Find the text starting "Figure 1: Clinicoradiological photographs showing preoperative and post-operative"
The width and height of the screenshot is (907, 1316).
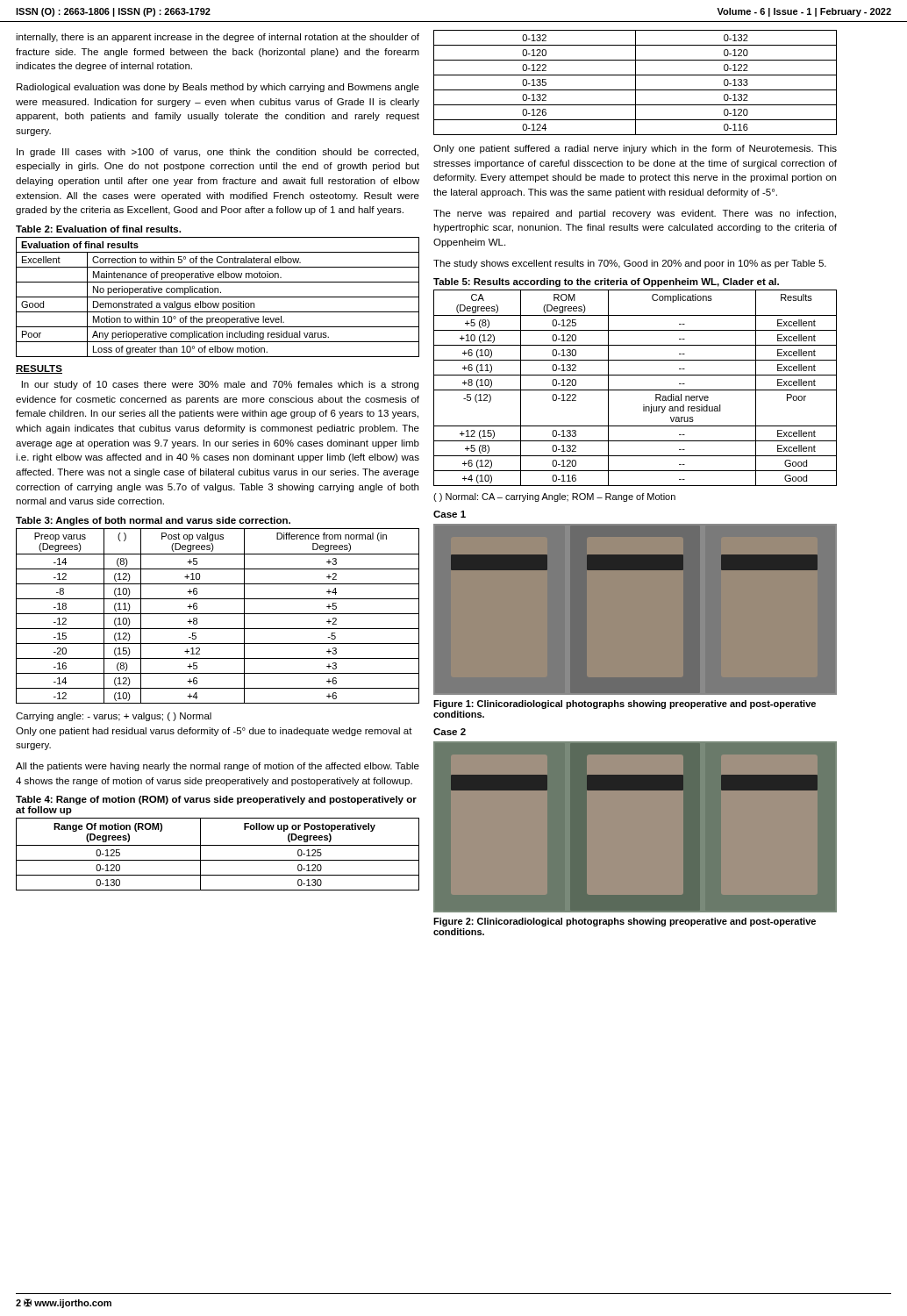point(625,709)
